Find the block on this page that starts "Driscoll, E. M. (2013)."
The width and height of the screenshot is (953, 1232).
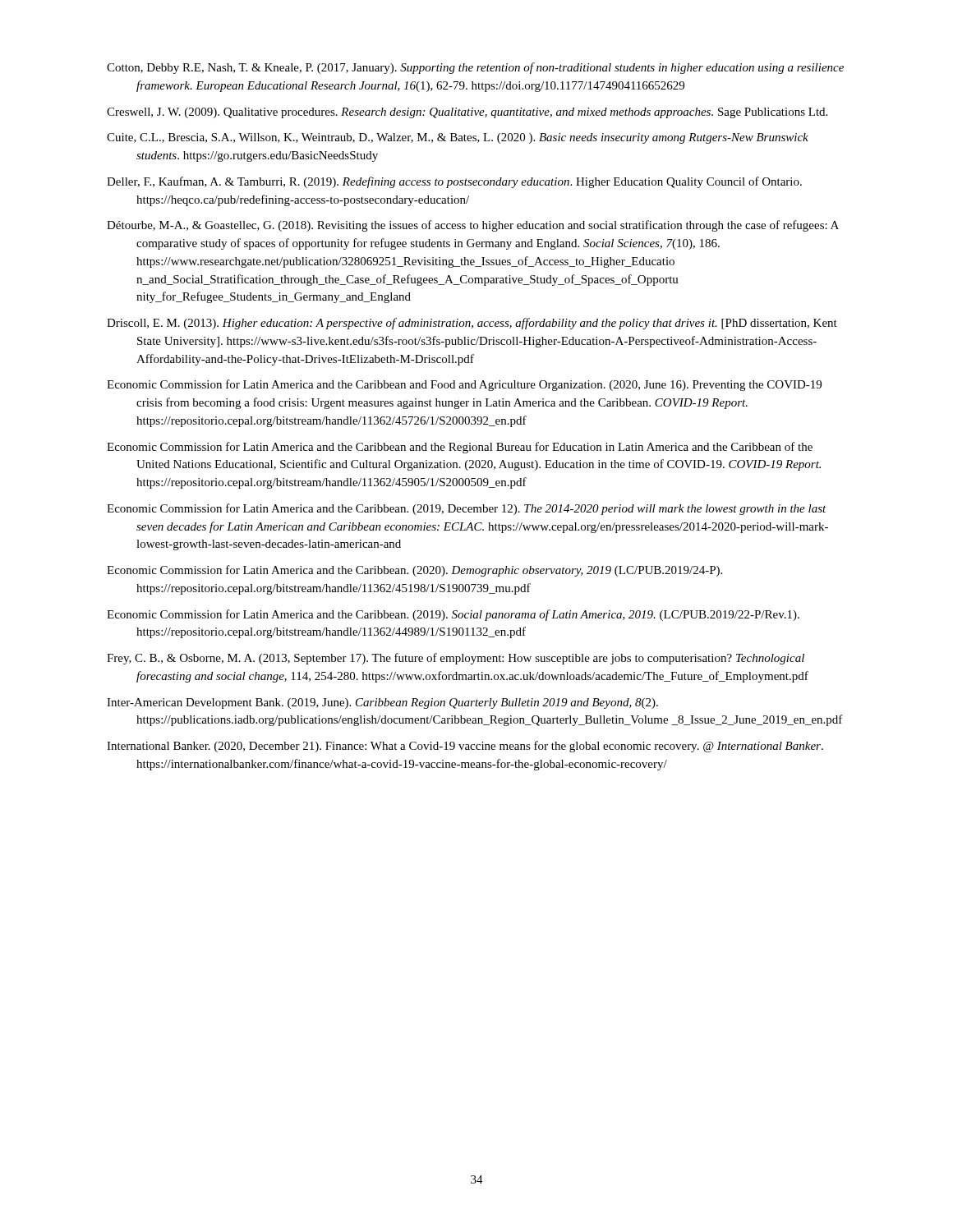coord(472,341)
